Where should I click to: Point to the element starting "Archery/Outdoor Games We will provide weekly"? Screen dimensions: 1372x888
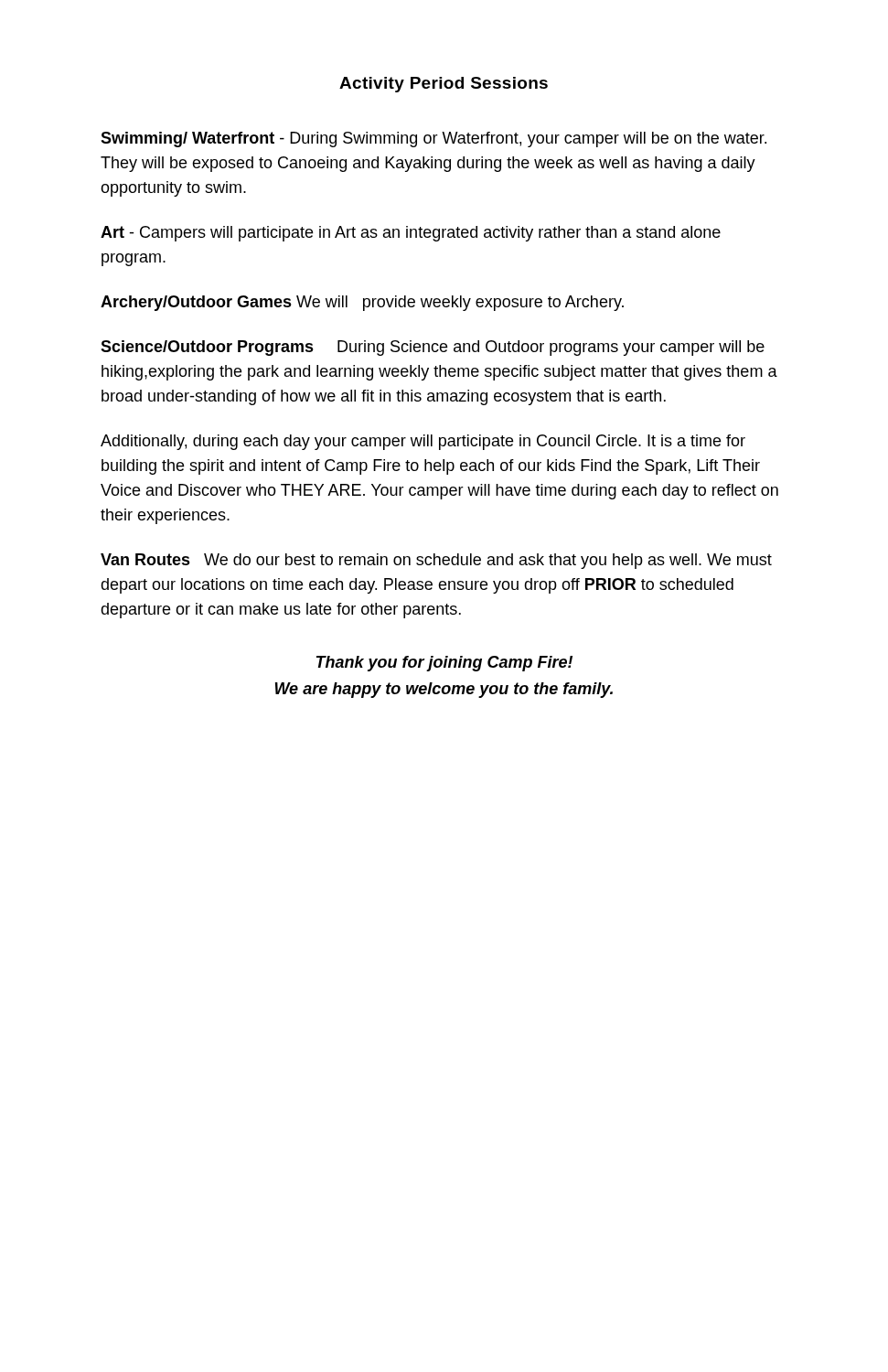(363, 302)
